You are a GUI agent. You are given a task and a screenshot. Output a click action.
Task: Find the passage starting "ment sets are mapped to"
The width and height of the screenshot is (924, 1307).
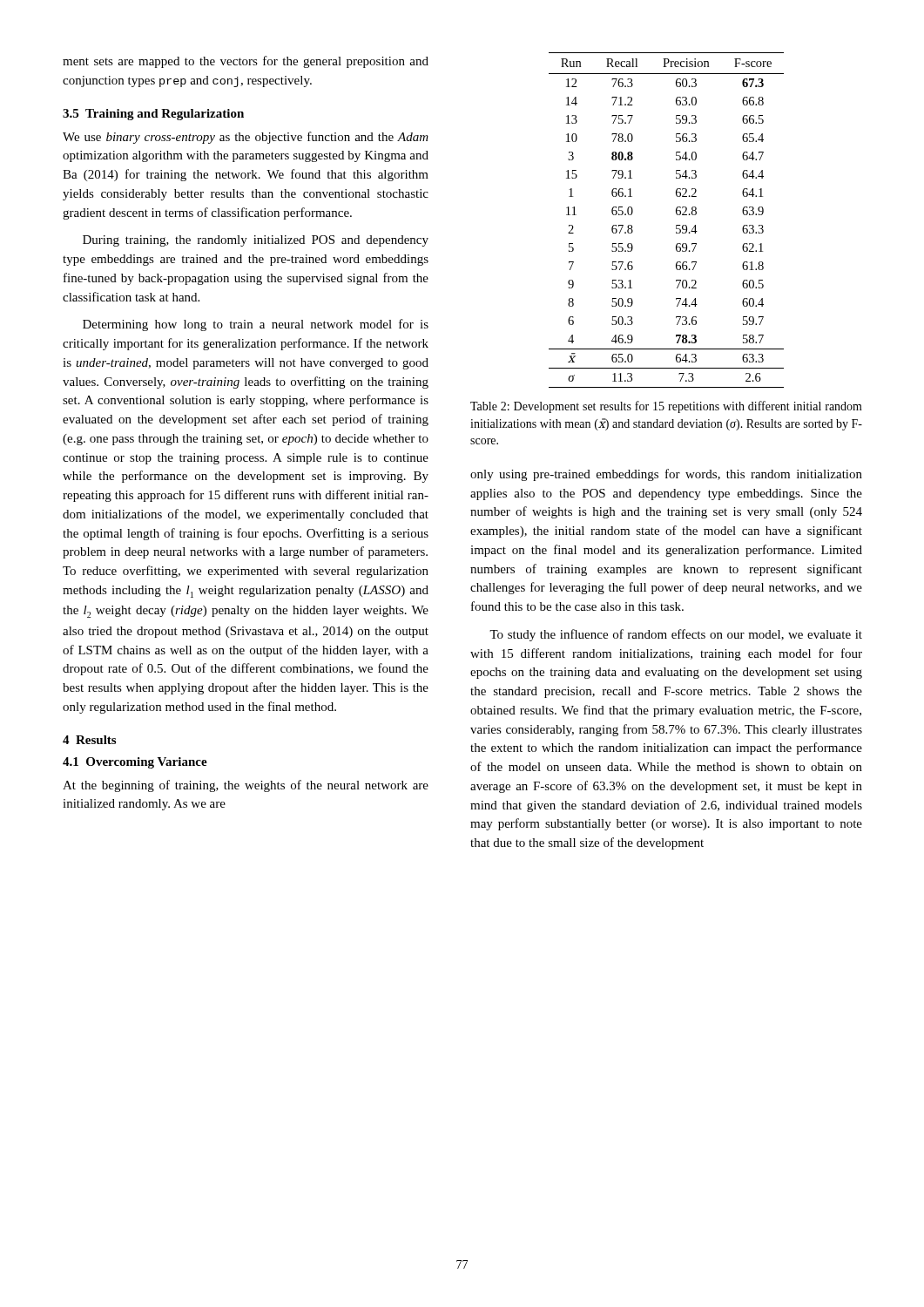click(246, 71)
